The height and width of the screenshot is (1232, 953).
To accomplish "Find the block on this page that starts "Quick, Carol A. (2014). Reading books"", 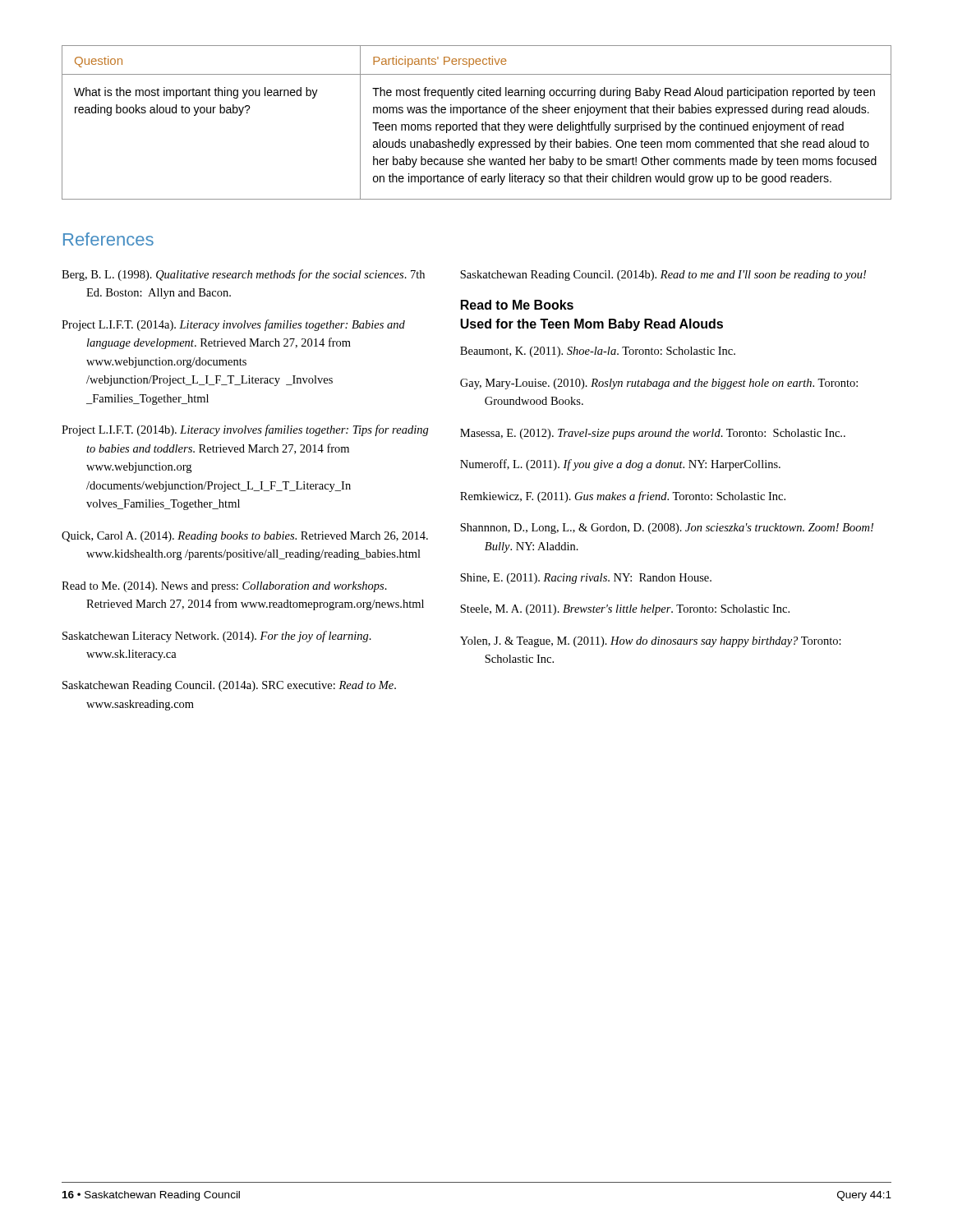I will coord(245,544).
